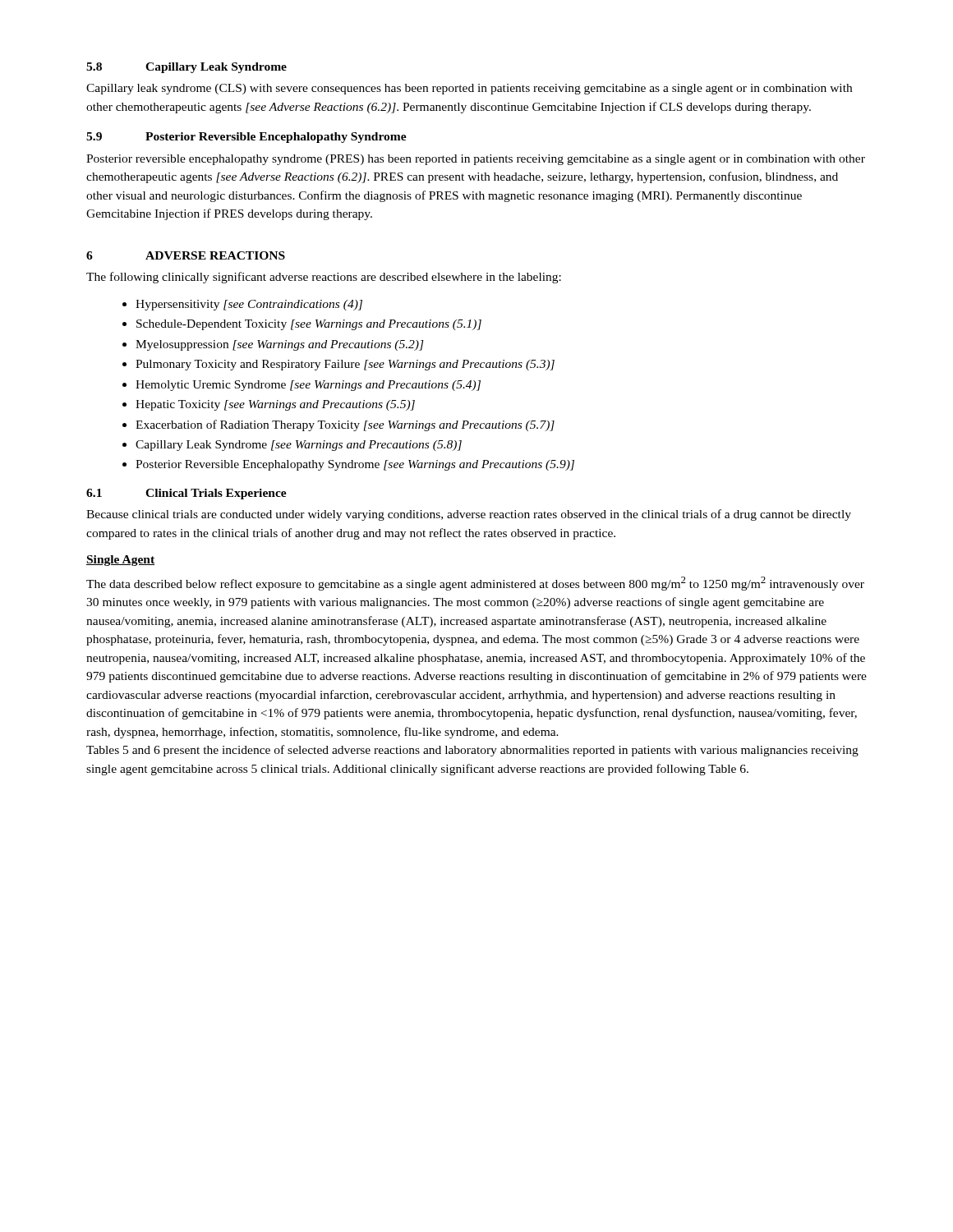The width and height of the screenshot is (953, 1232).
Task: Point to "Myelosuppression [see Warnings and Precautions (5.2)]"
Action: coord(280,343)
